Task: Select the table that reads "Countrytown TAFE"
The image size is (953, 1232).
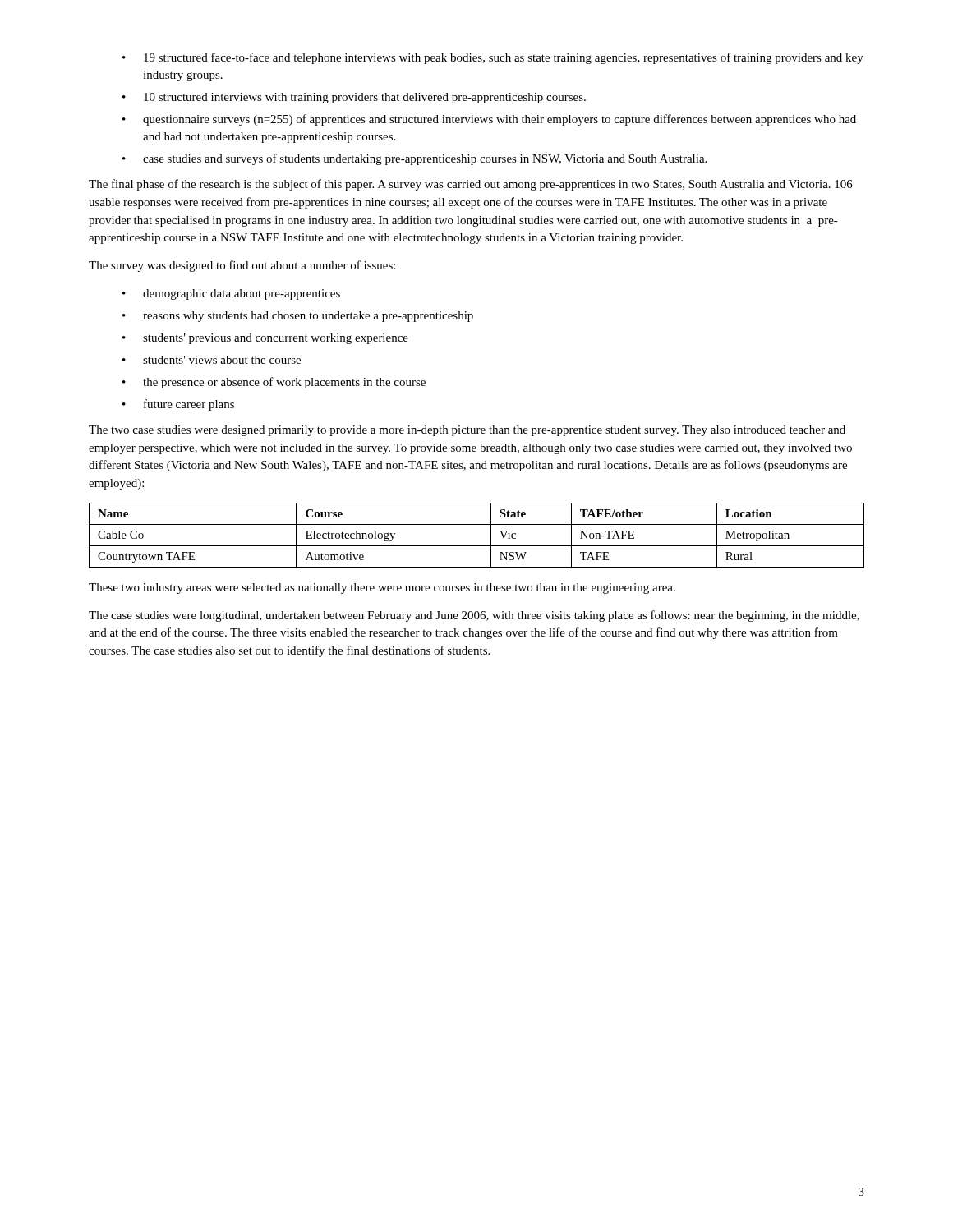Action: 476,535
